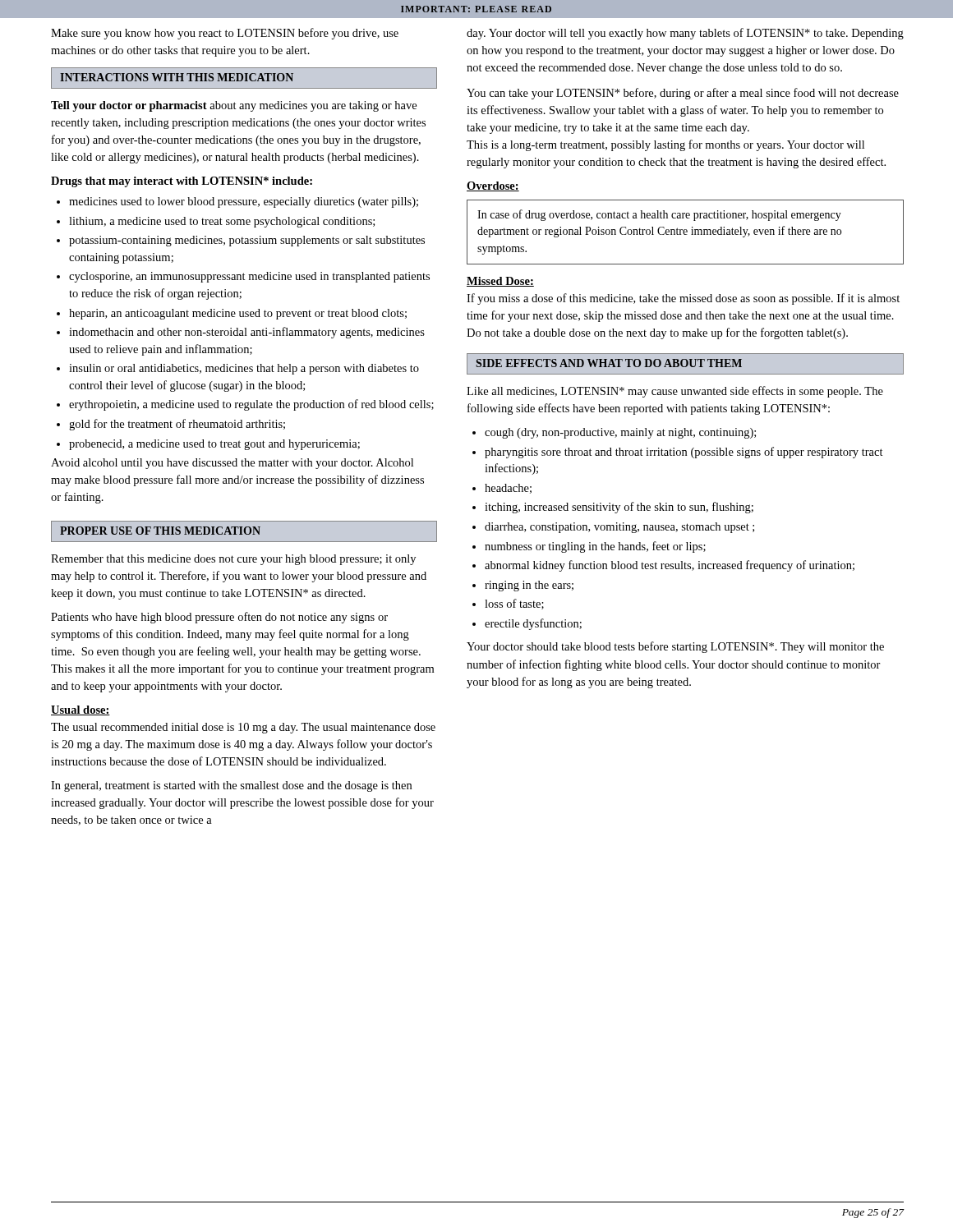Locate the text block with the text "You can take"
This screenshot has height=1232, width=953.
683,127
